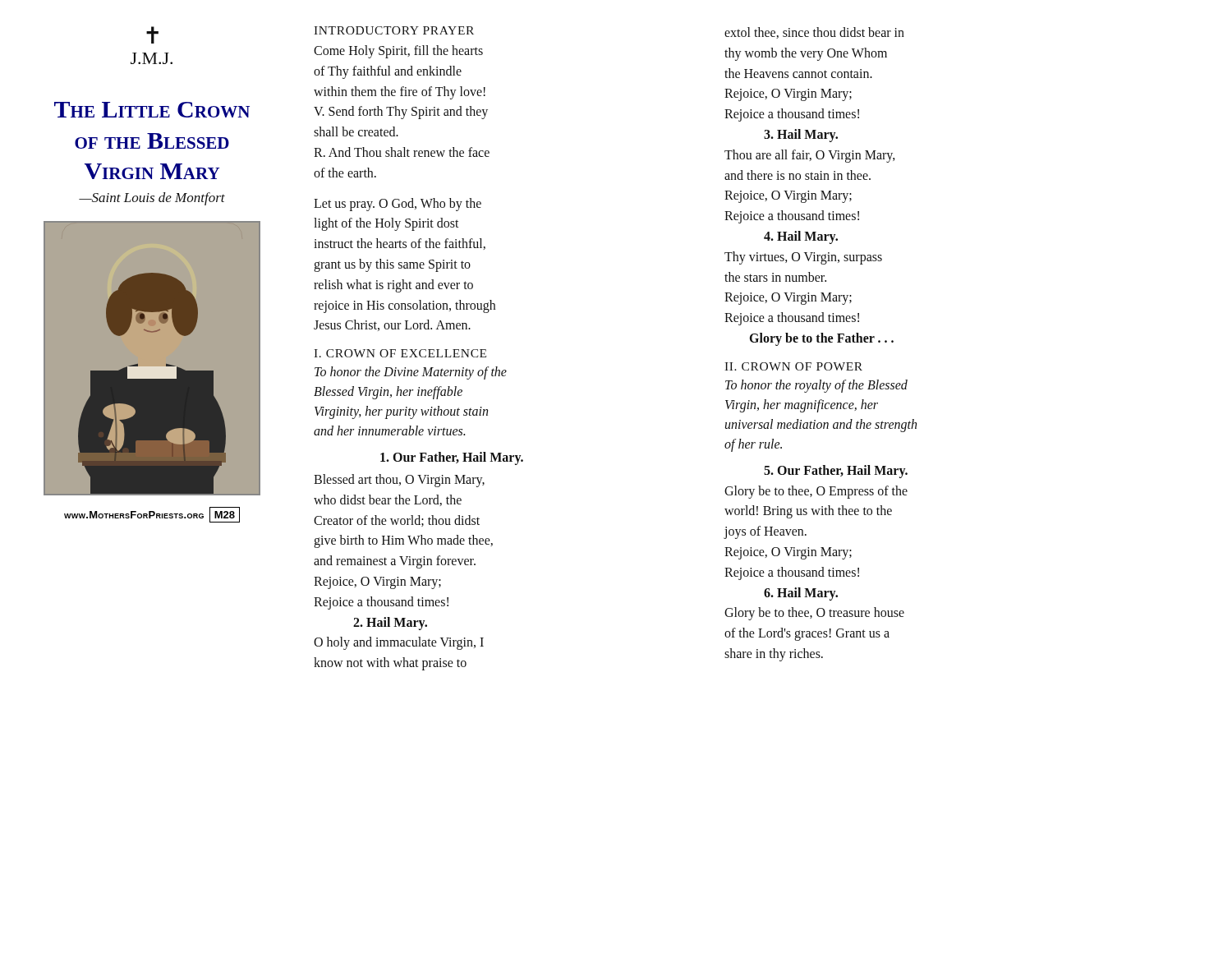Select the text block that says "Come Holy Spirit, fill"
1232x953 pixels.
pos(402,112)
